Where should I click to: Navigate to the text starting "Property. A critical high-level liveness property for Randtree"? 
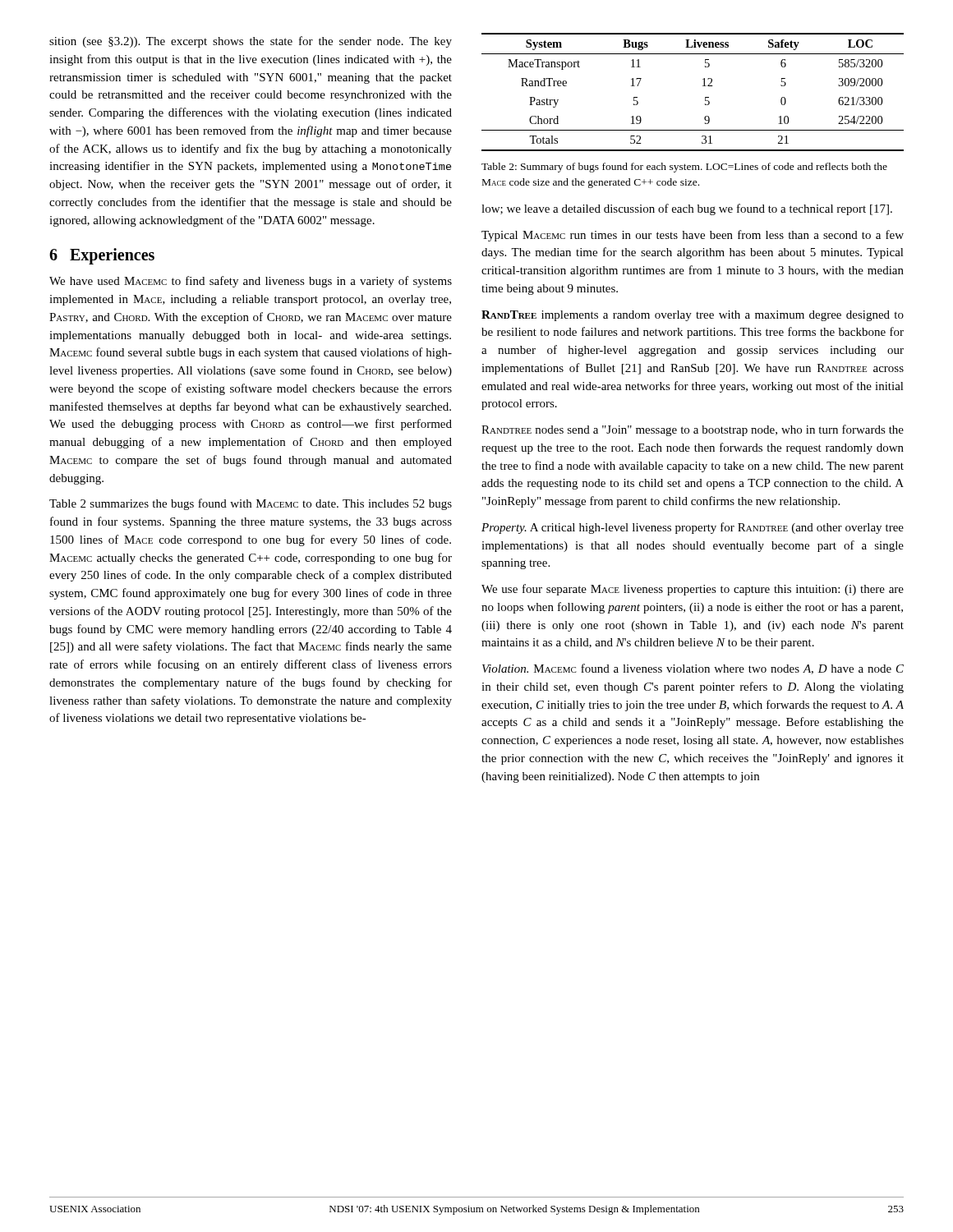(x=693, y=652)
